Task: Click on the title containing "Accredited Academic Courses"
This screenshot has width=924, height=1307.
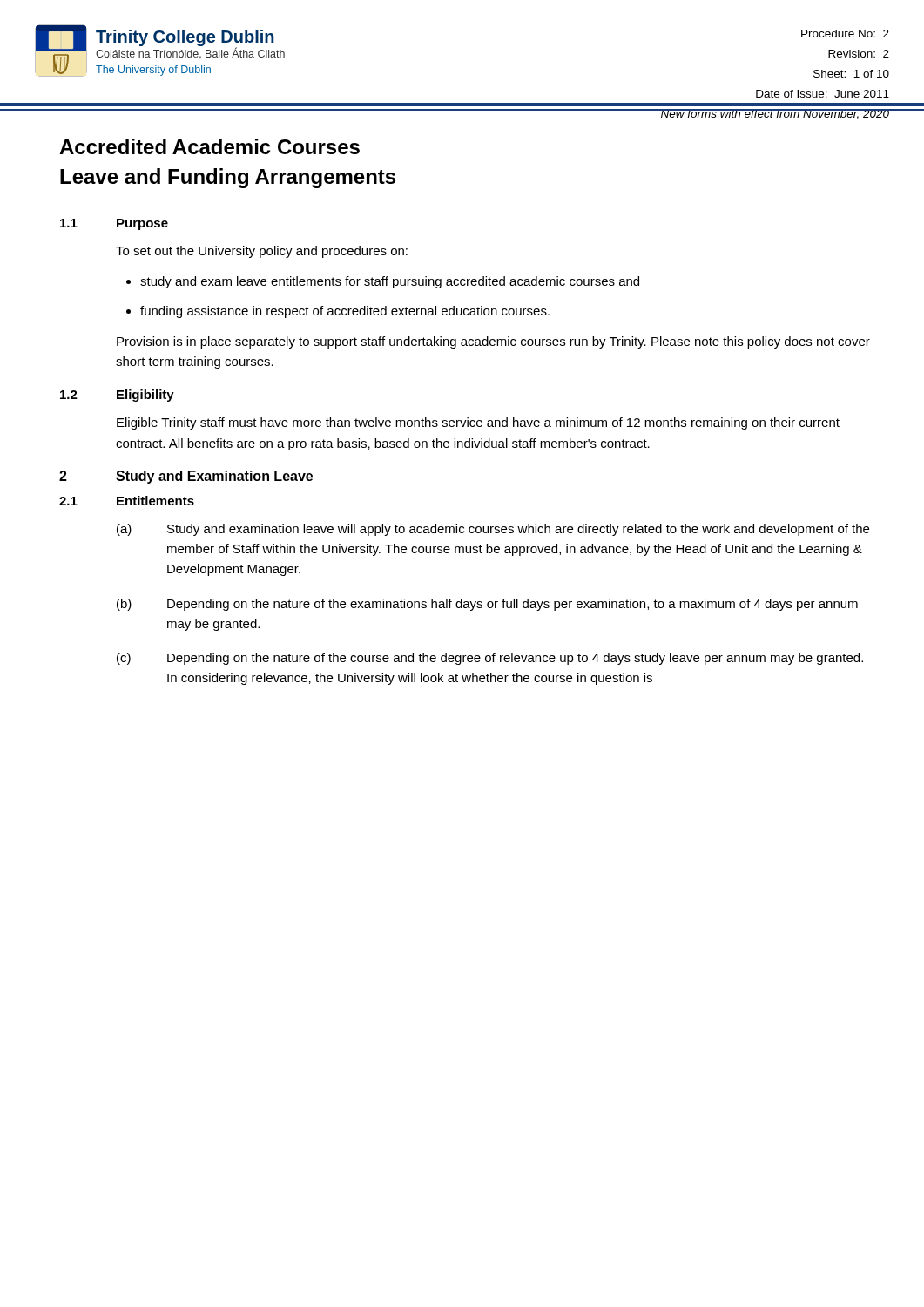Action: (x=210, y=147)
